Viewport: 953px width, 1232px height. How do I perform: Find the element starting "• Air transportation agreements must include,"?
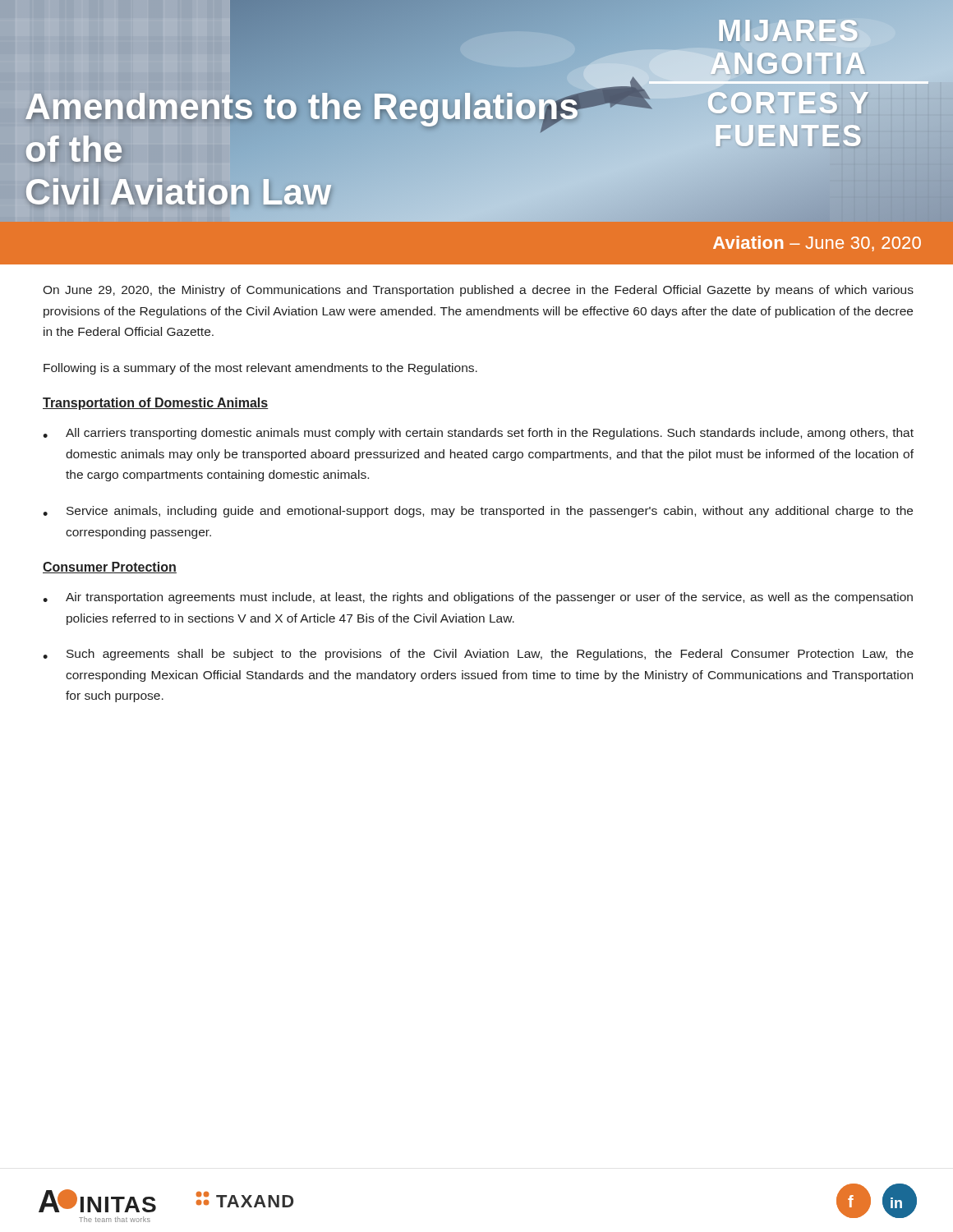478,607
